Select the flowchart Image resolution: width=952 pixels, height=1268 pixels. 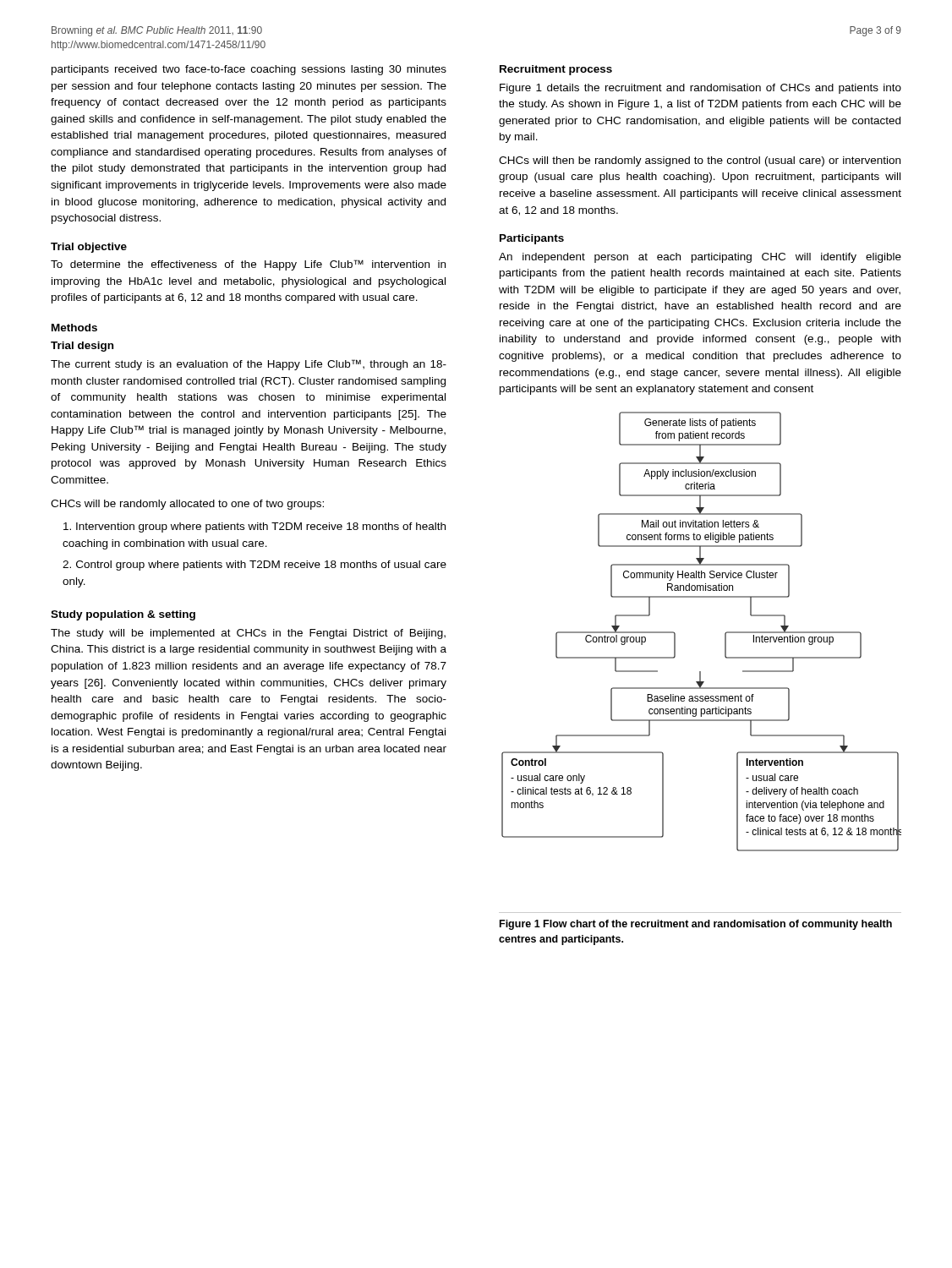tap(700, 657)
